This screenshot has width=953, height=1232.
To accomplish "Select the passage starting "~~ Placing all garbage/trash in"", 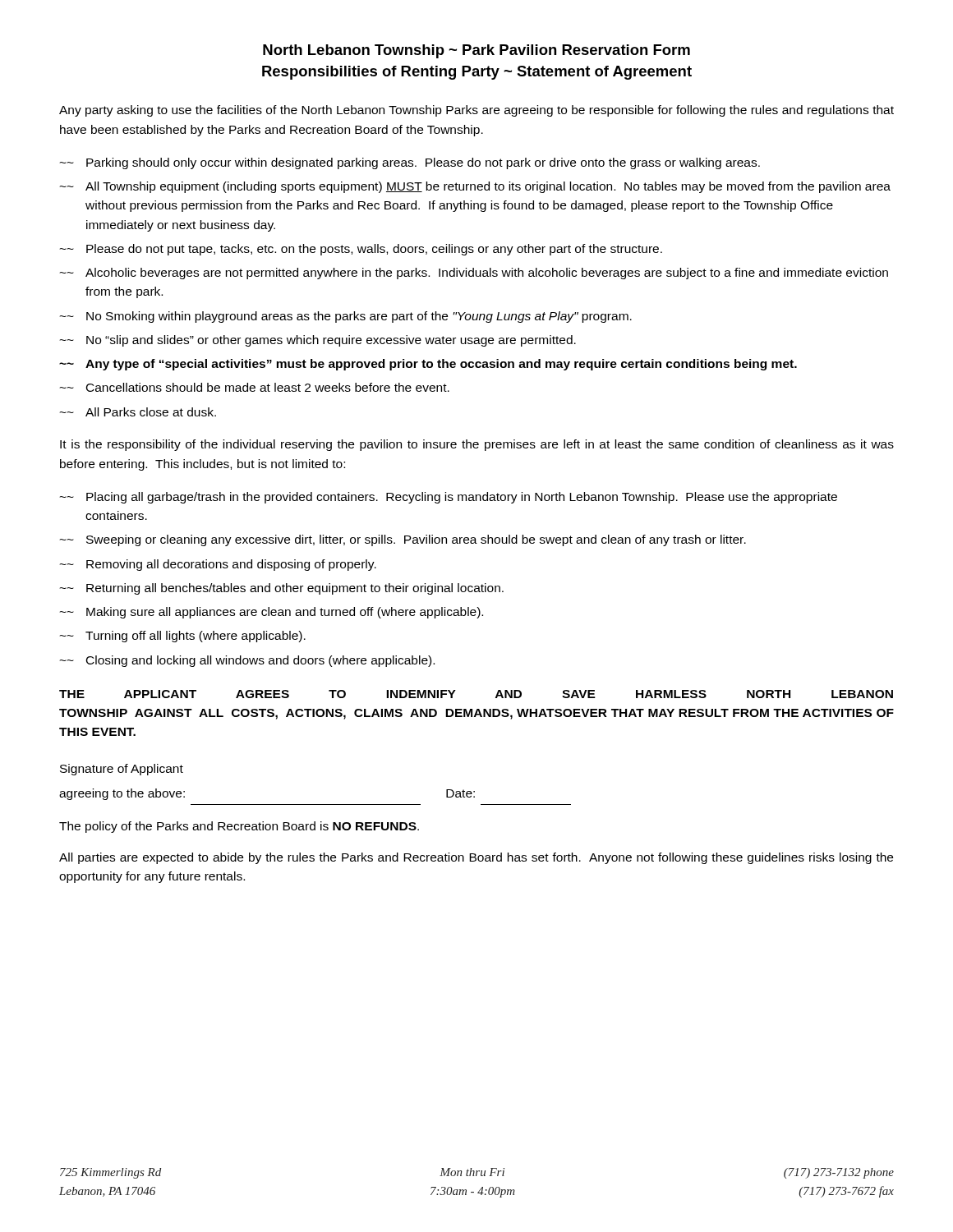I will (476, 506).
